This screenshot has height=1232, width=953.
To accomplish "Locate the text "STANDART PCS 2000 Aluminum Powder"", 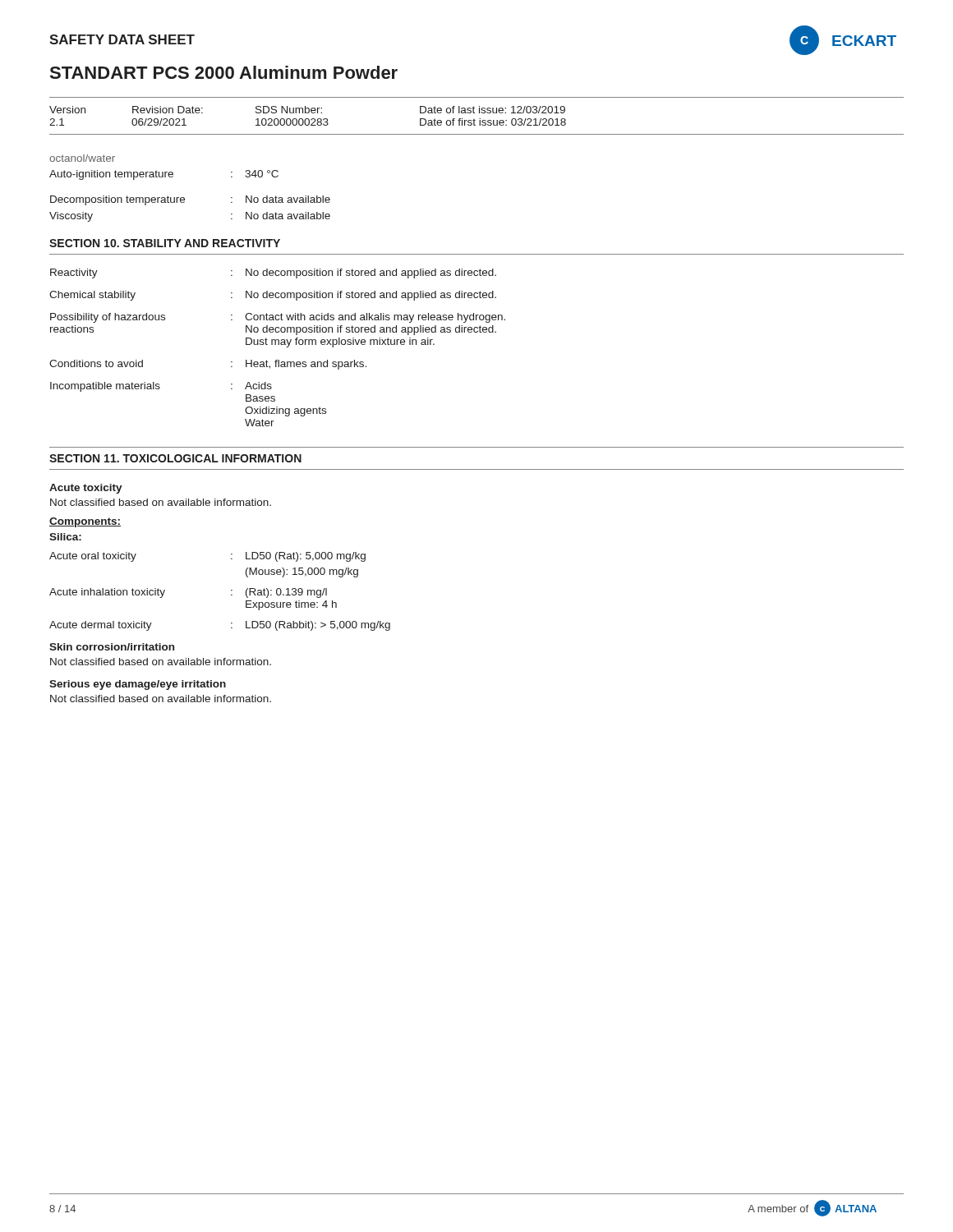I will click(224, 73).
